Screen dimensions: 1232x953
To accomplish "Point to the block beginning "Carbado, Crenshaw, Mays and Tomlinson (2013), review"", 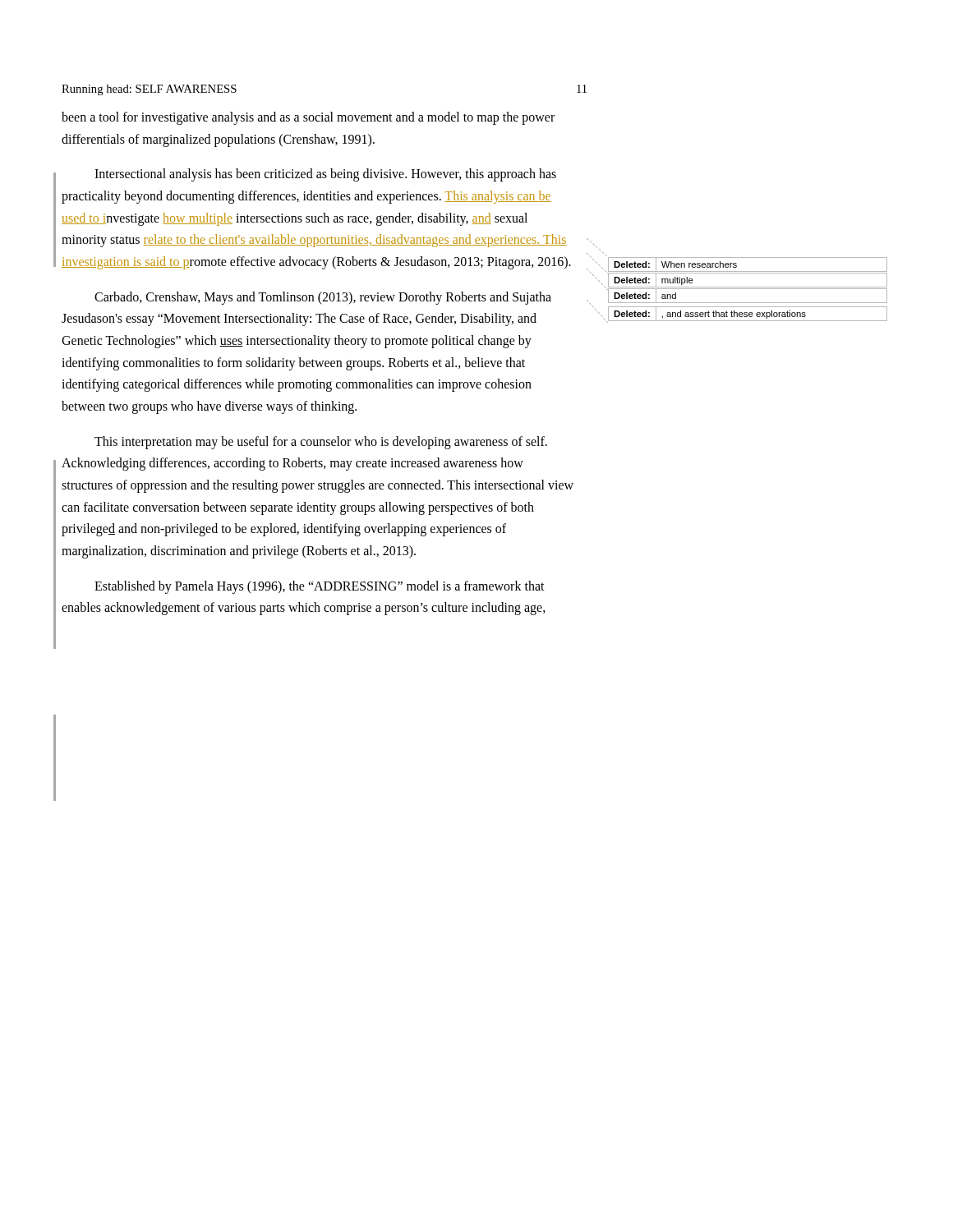I will click(x=325, y=352).
